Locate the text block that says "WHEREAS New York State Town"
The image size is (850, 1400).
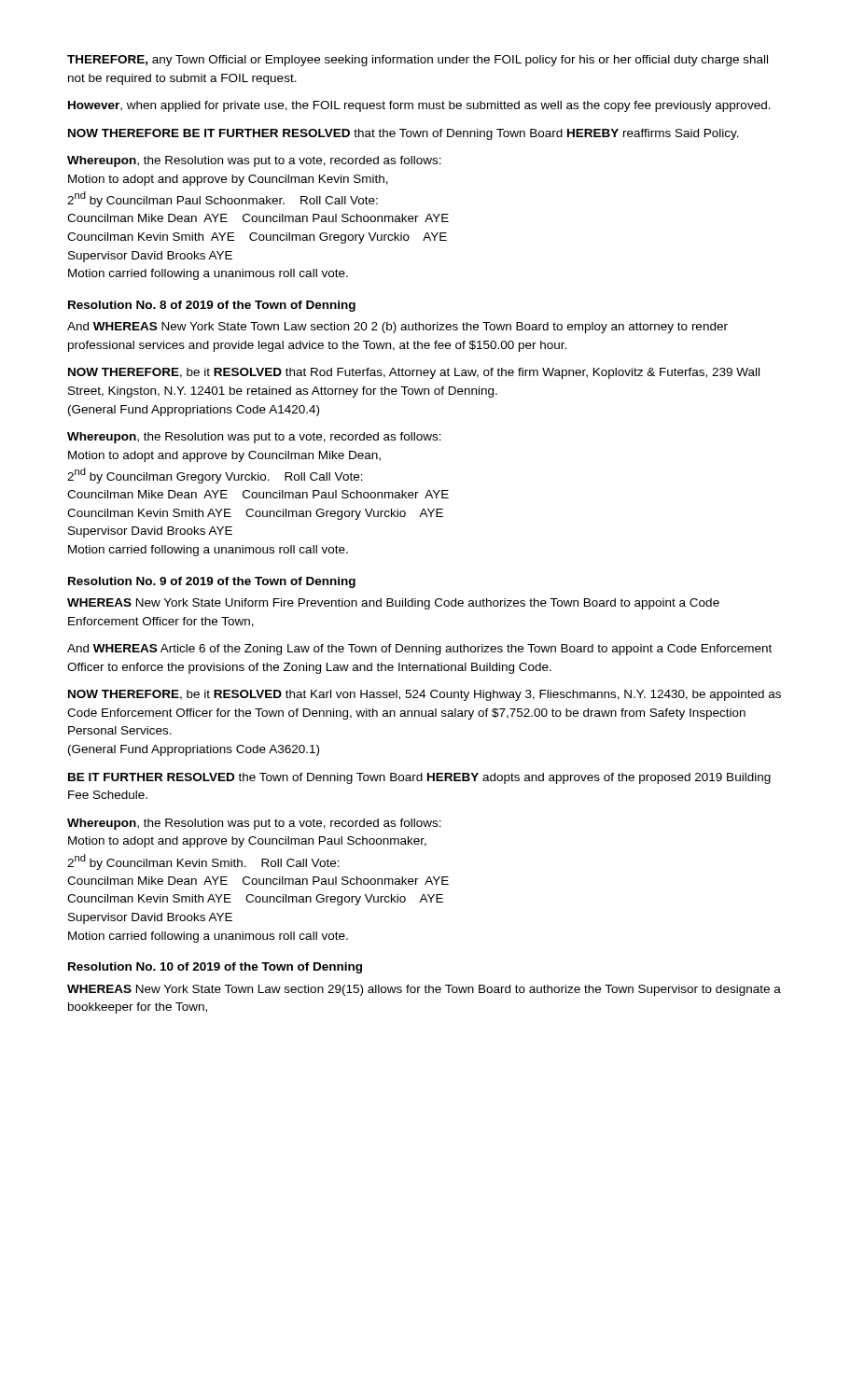(x=424, y=998)
